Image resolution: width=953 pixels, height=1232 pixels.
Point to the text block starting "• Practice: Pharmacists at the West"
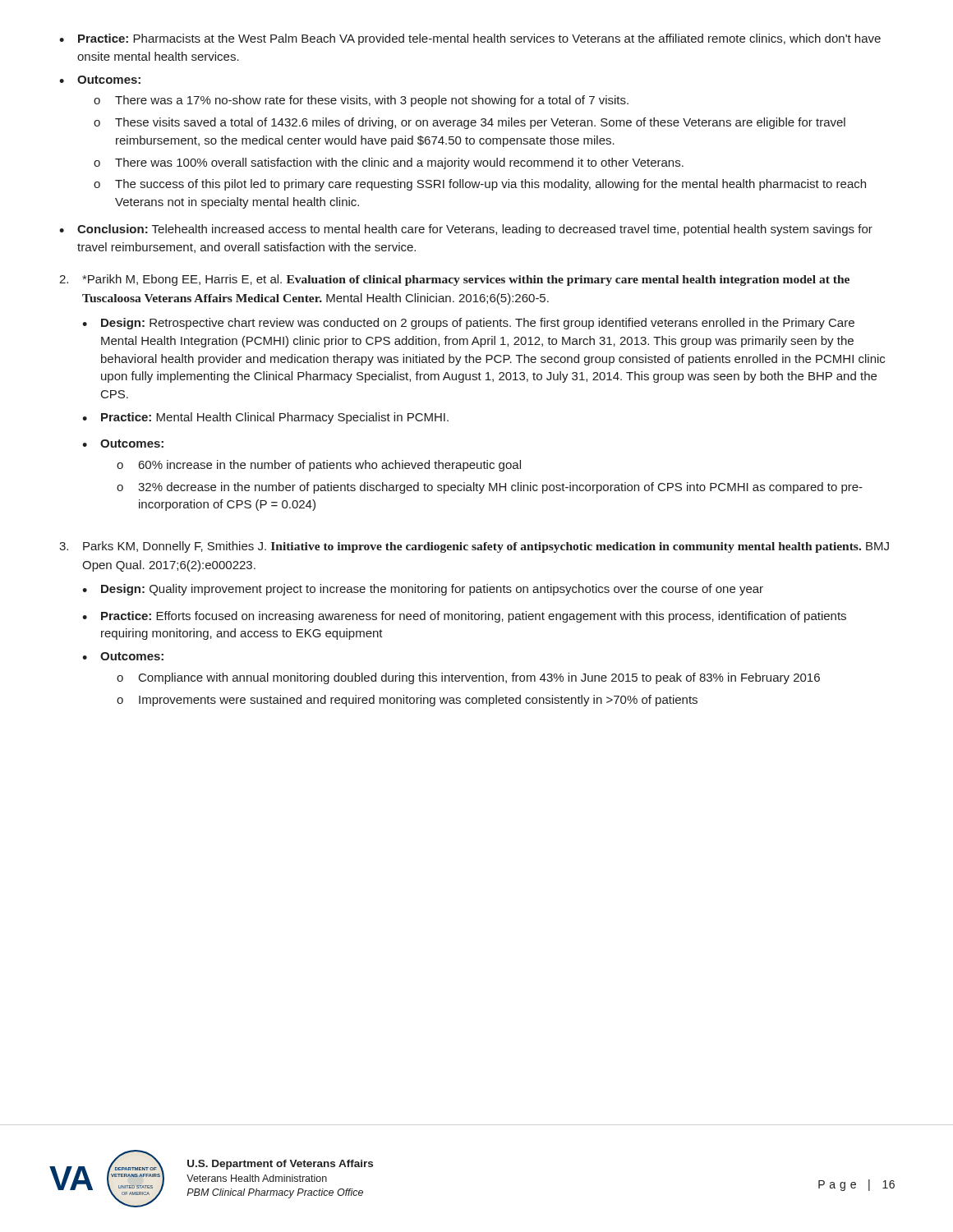pyautogui.click(x=476, y=47)
